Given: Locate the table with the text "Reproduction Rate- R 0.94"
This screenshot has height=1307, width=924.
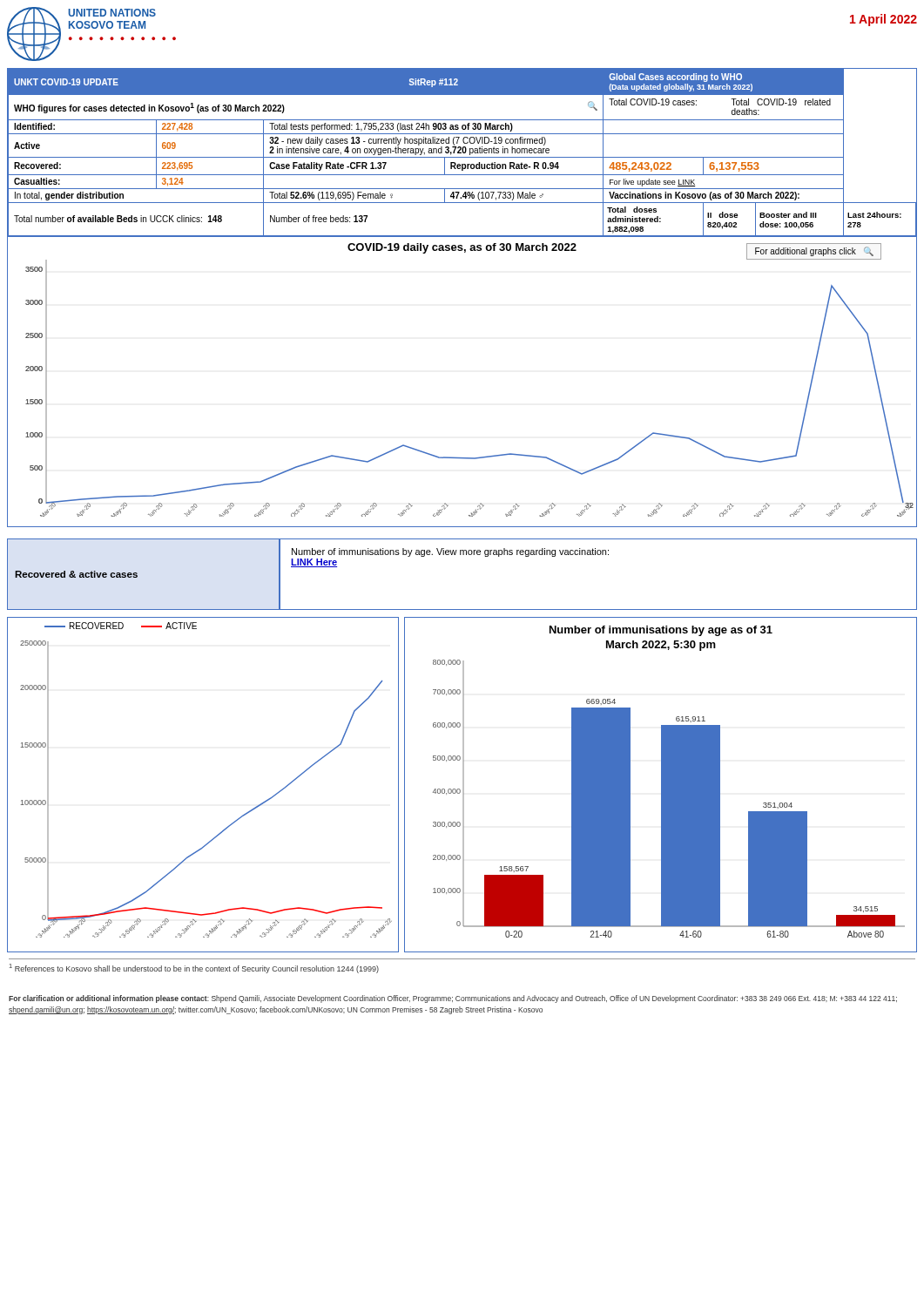Looking at the screenshot, I should coord(462,152).
